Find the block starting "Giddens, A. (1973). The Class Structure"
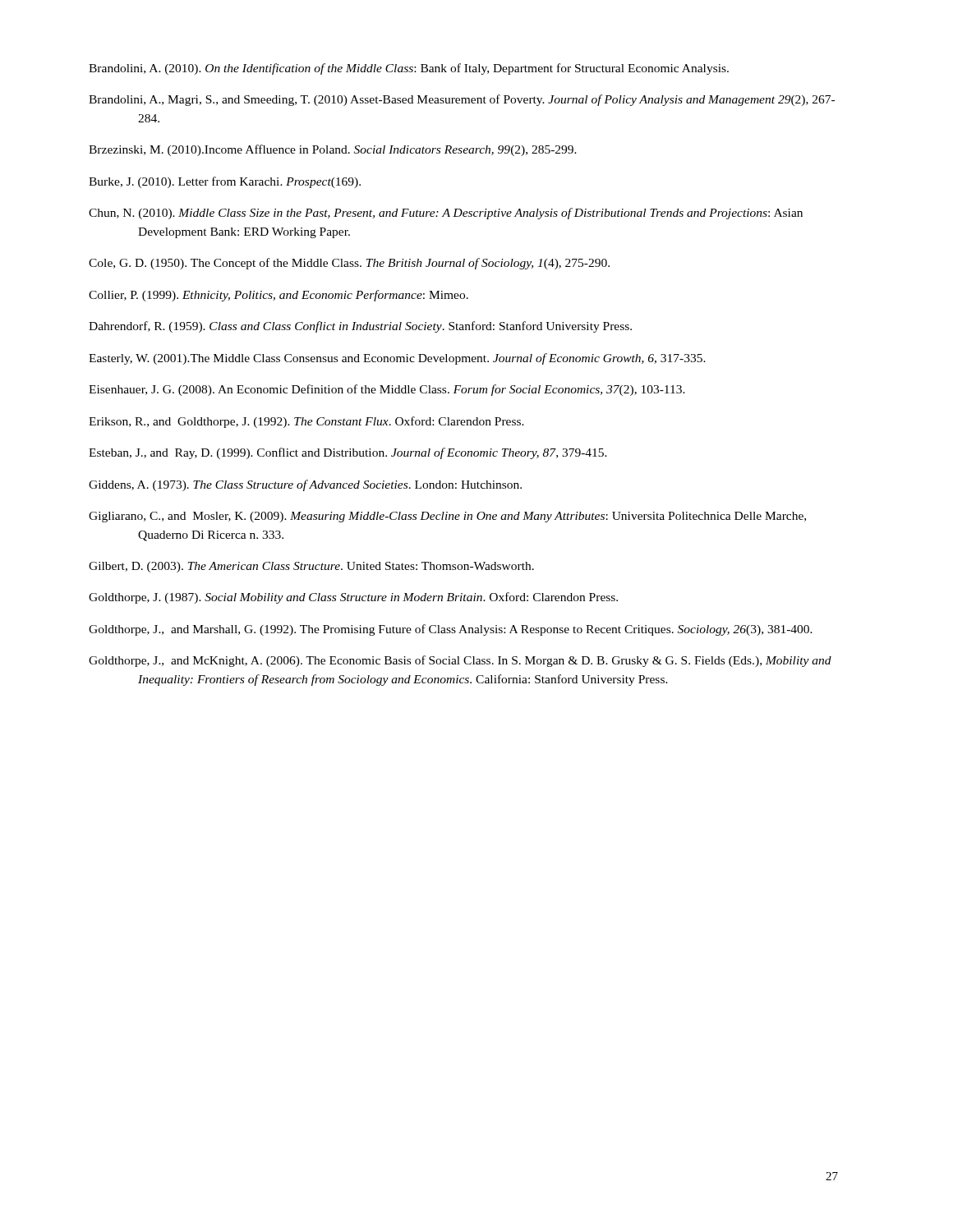The height and width of the screenshot is (1232, 953). tap(306, 484)
